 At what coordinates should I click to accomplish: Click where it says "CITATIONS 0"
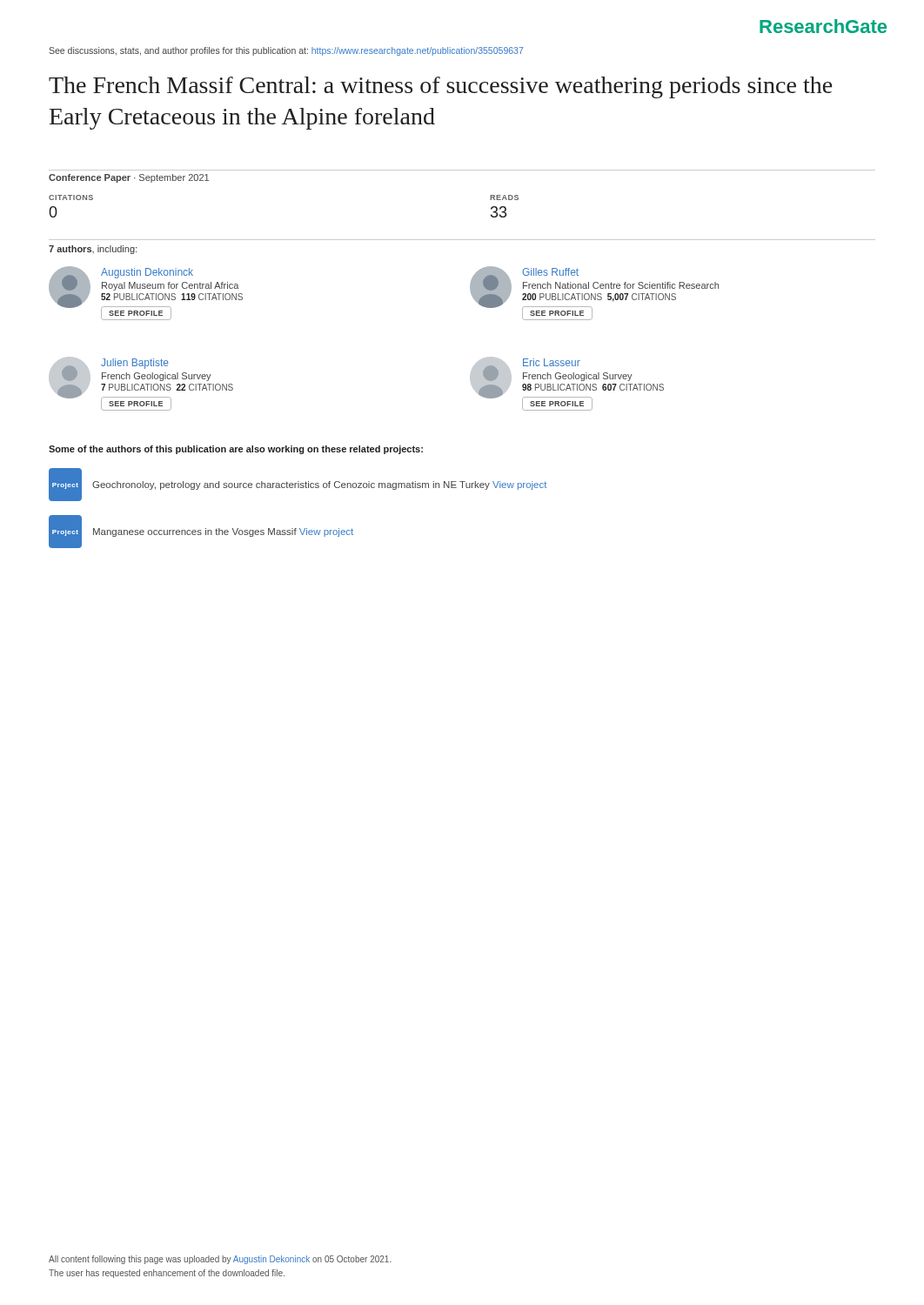(71, 197)
